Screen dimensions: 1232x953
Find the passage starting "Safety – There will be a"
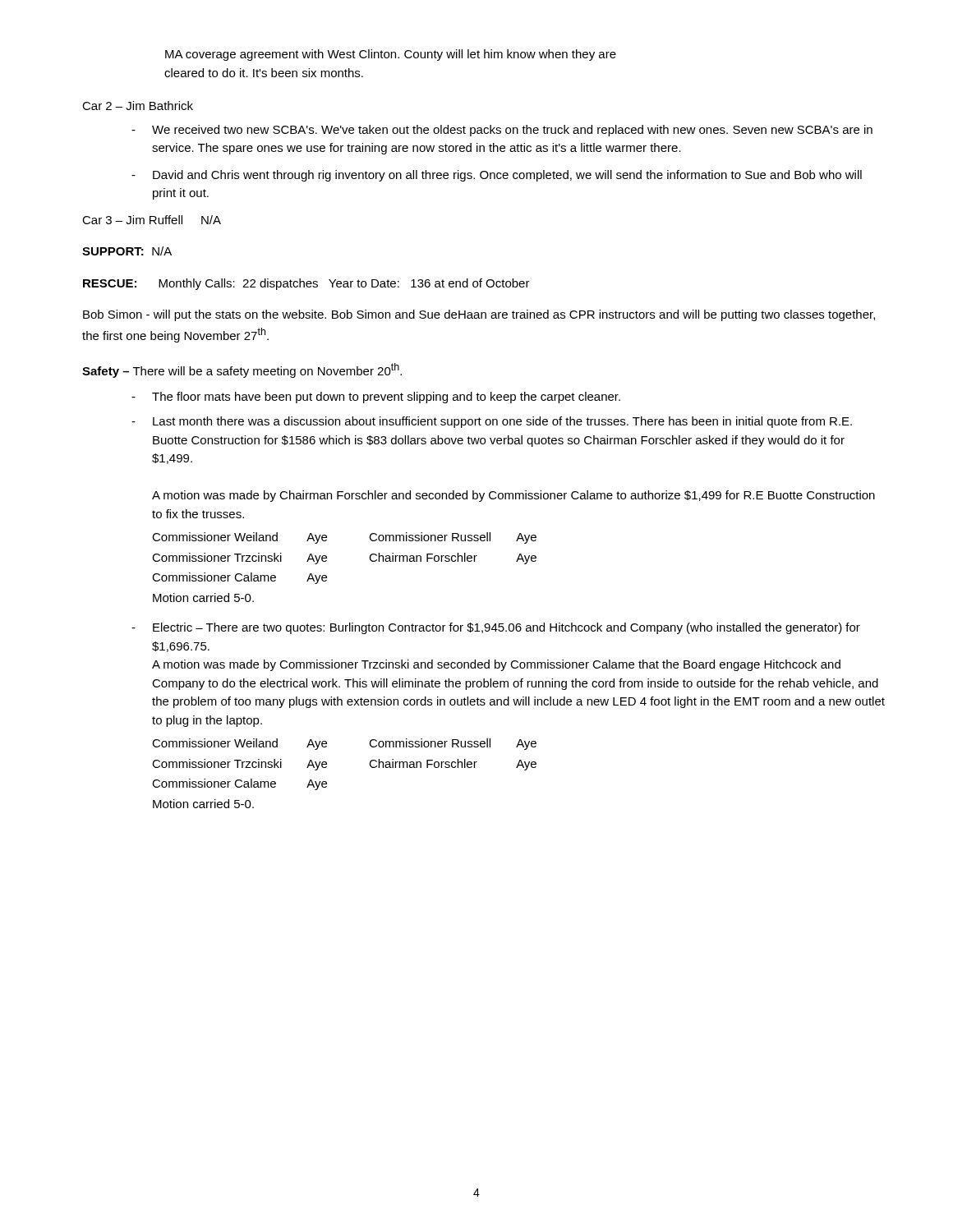tap(243, 370)
